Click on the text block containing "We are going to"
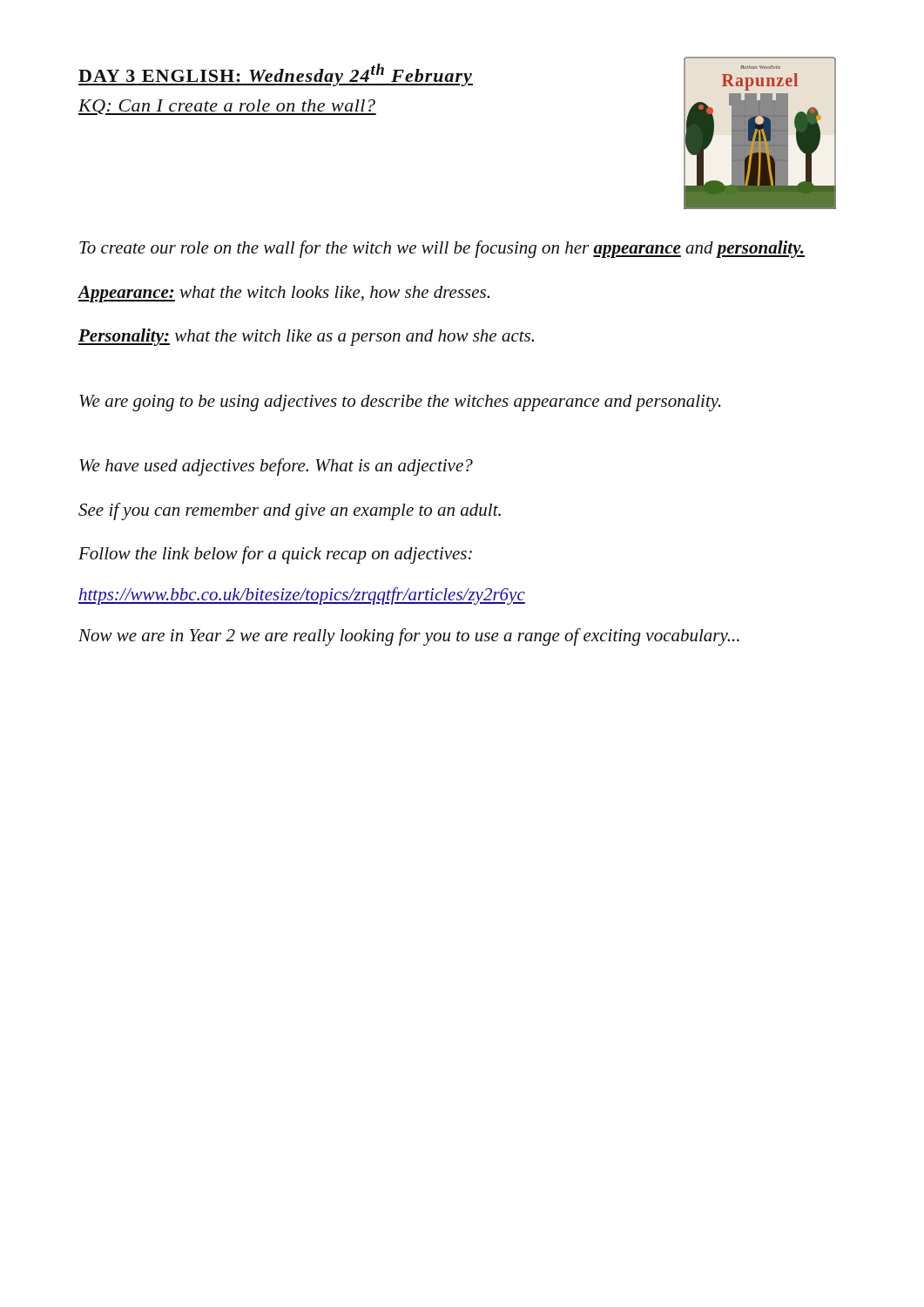This screenshot has height=1307, width=924. tap(400, 400)
